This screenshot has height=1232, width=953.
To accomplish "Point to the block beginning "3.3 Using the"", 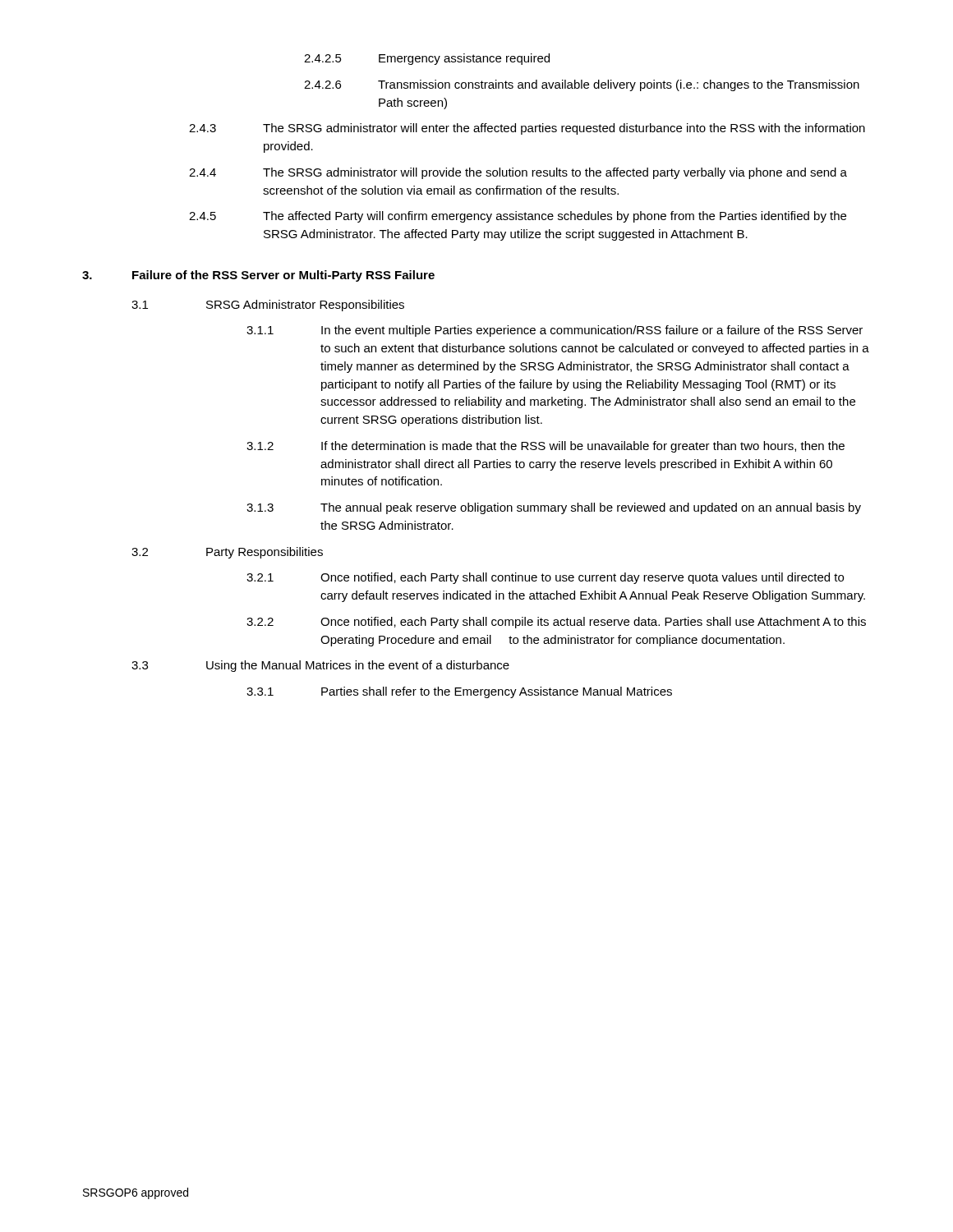I will (501, 665).
